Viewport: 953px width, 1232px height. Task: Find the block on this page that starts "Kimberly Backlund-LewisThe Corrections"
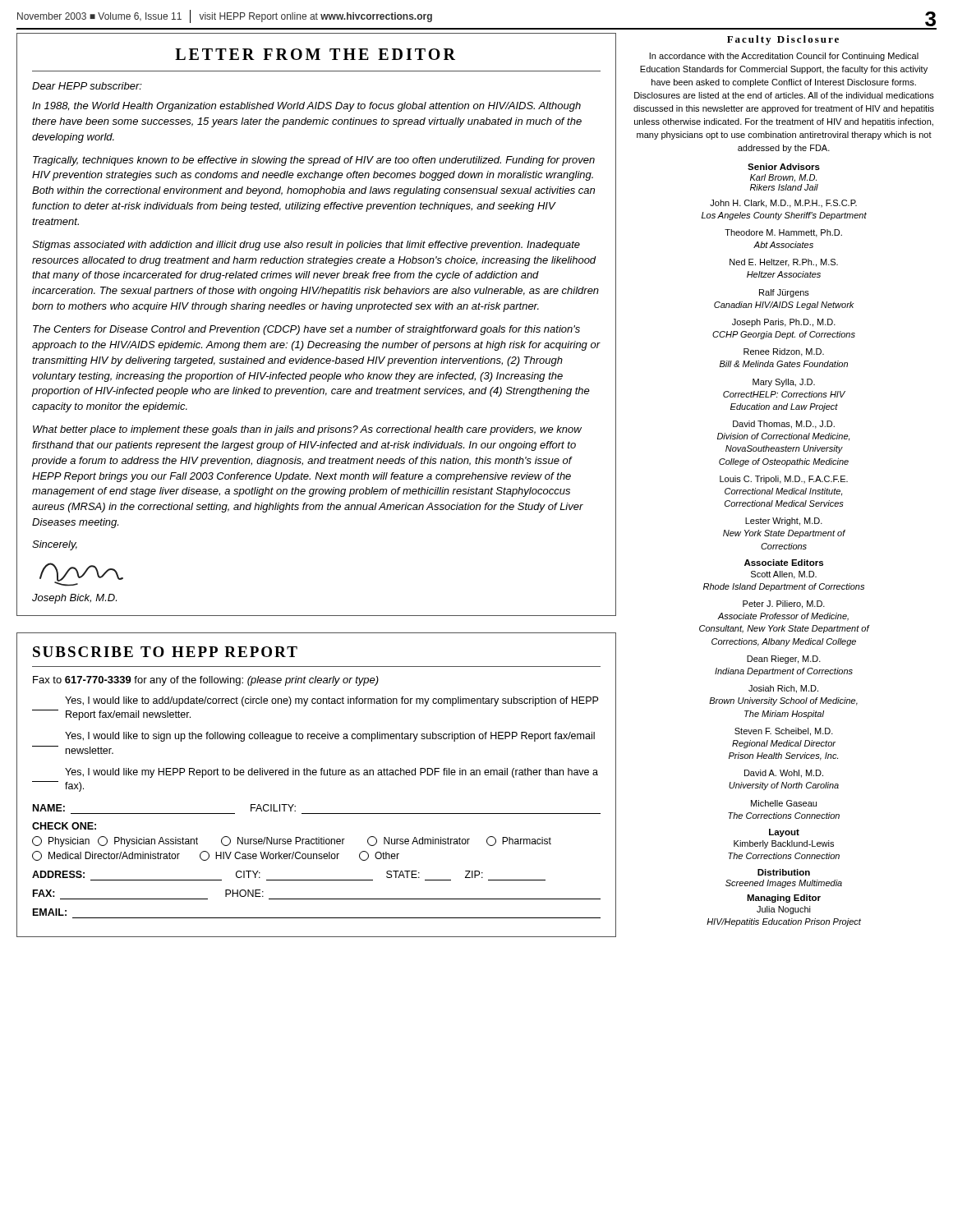point(784,850)
